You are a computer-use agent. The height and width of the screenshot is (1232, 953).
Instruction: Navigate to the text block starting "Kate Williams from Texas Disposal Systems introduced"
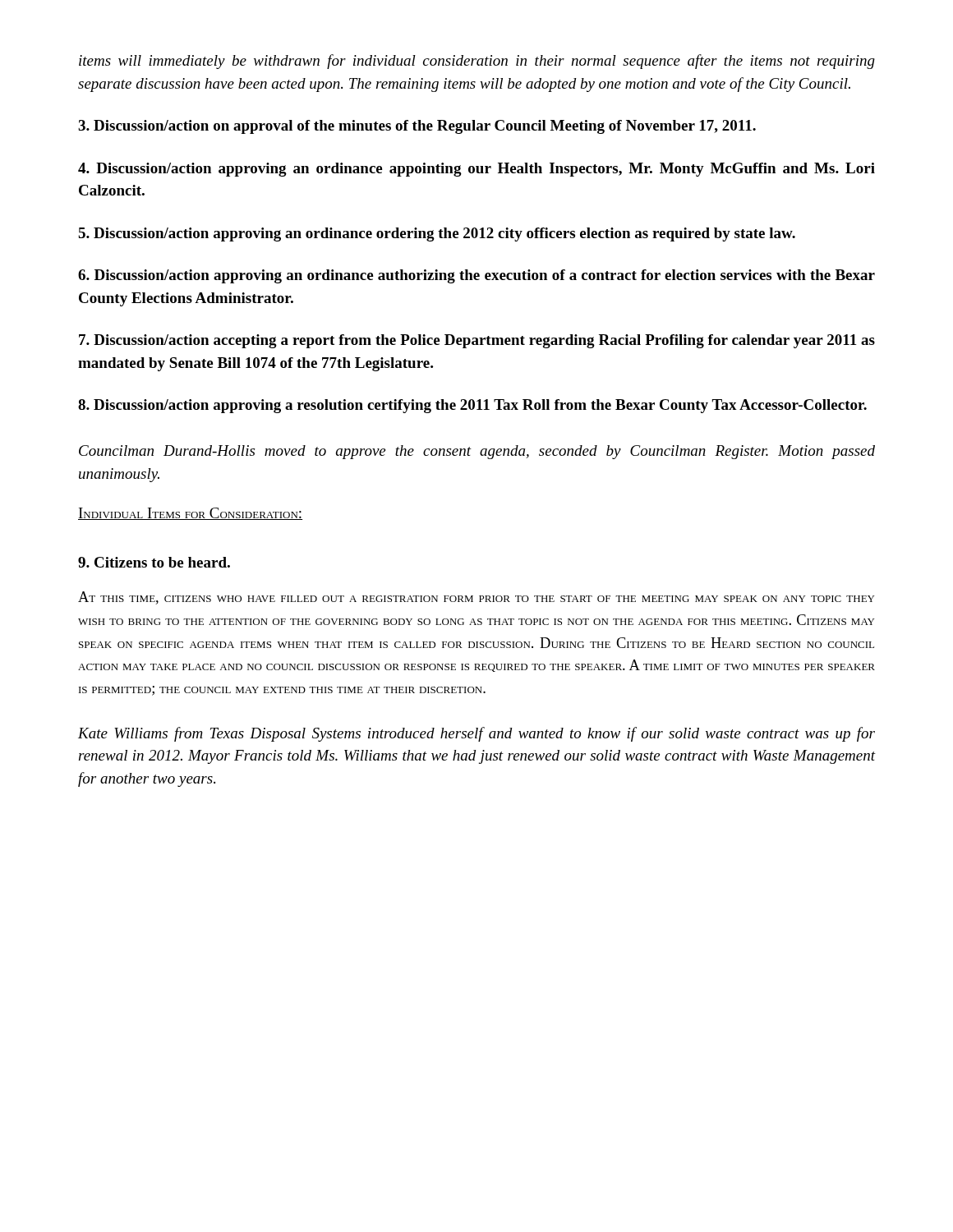(x=476, y=756)
